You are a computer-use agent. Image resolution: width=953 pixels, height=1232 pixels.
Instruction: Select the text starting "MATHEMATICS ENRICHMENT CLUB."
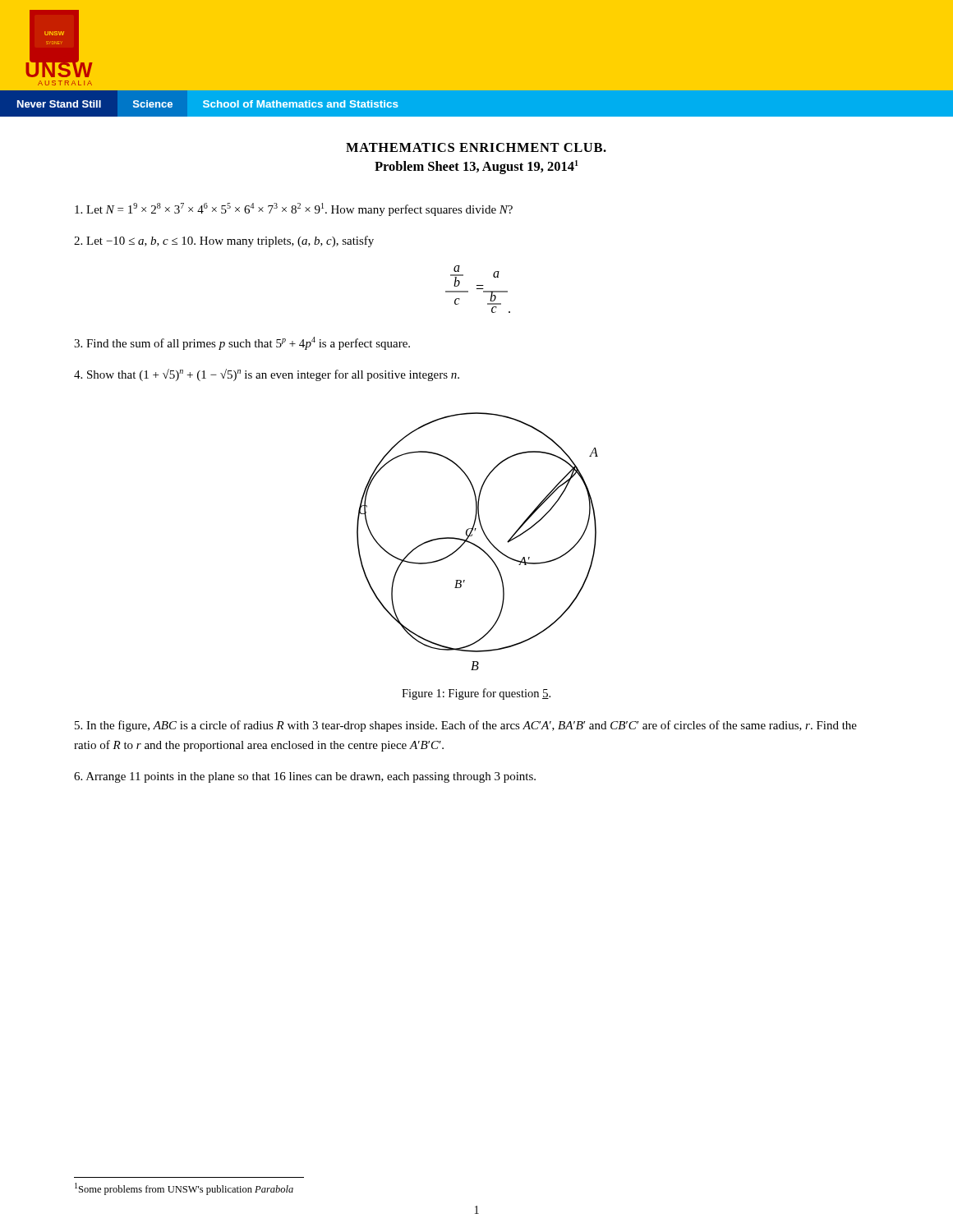[x=476, y=157]
